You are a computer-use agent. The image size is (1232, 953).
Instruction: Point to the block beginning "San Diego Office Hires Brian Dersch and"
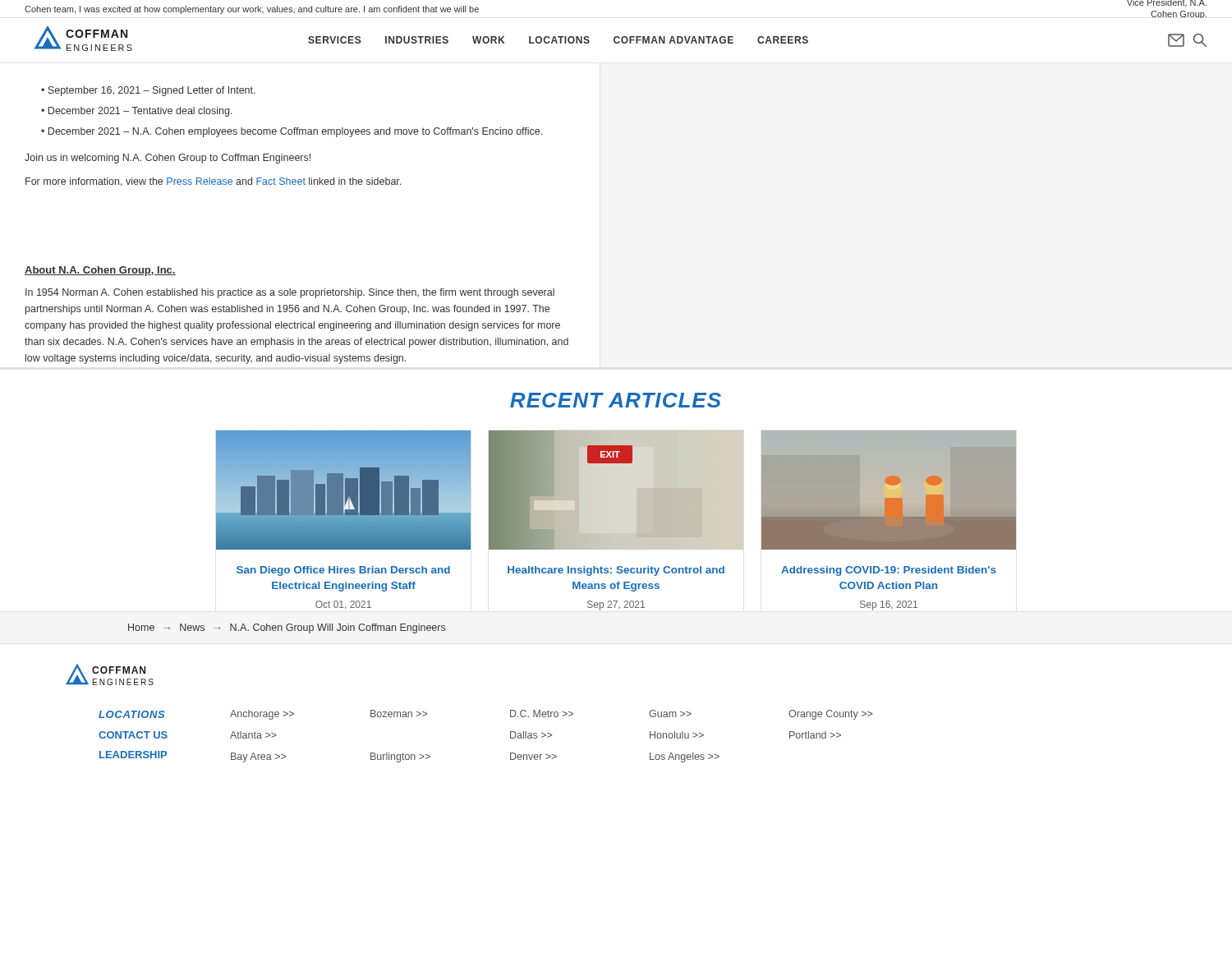click(x=343, y=578)
